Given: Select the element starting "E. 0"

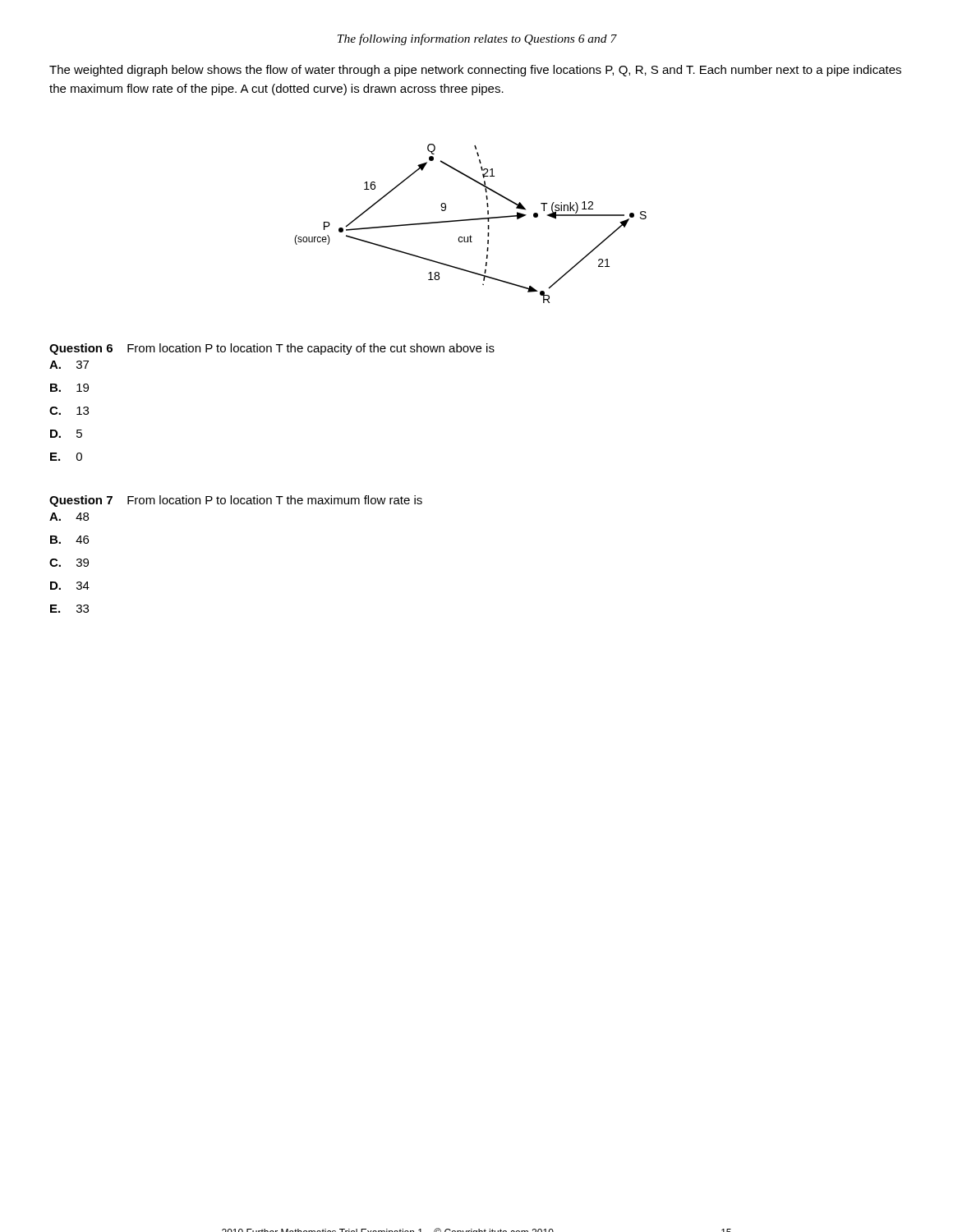Looking at the screenshot, I should click(x=66, y=457).
